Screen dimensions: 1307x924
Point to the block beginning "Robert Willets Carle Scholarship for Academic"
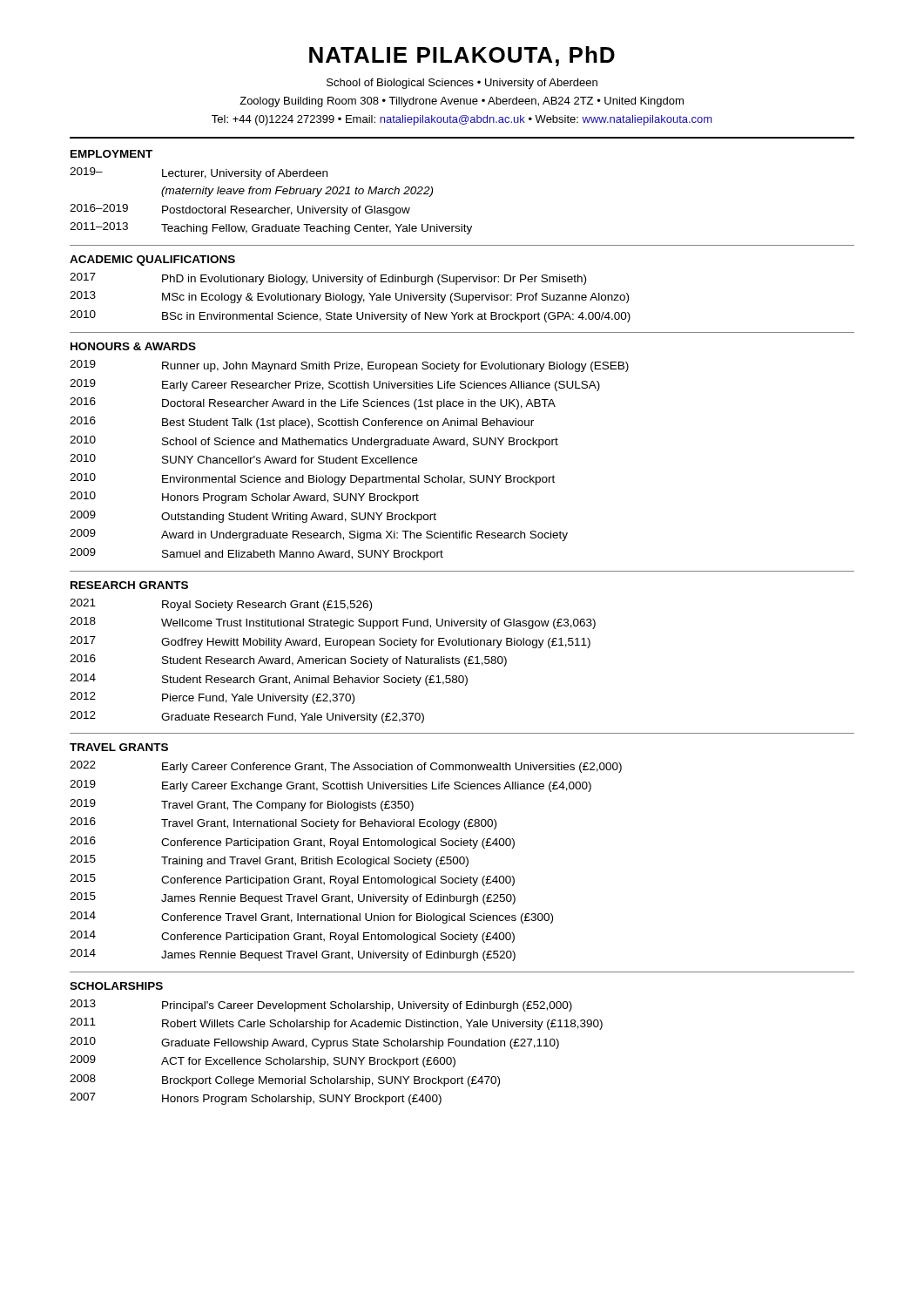coord(382,1024)
